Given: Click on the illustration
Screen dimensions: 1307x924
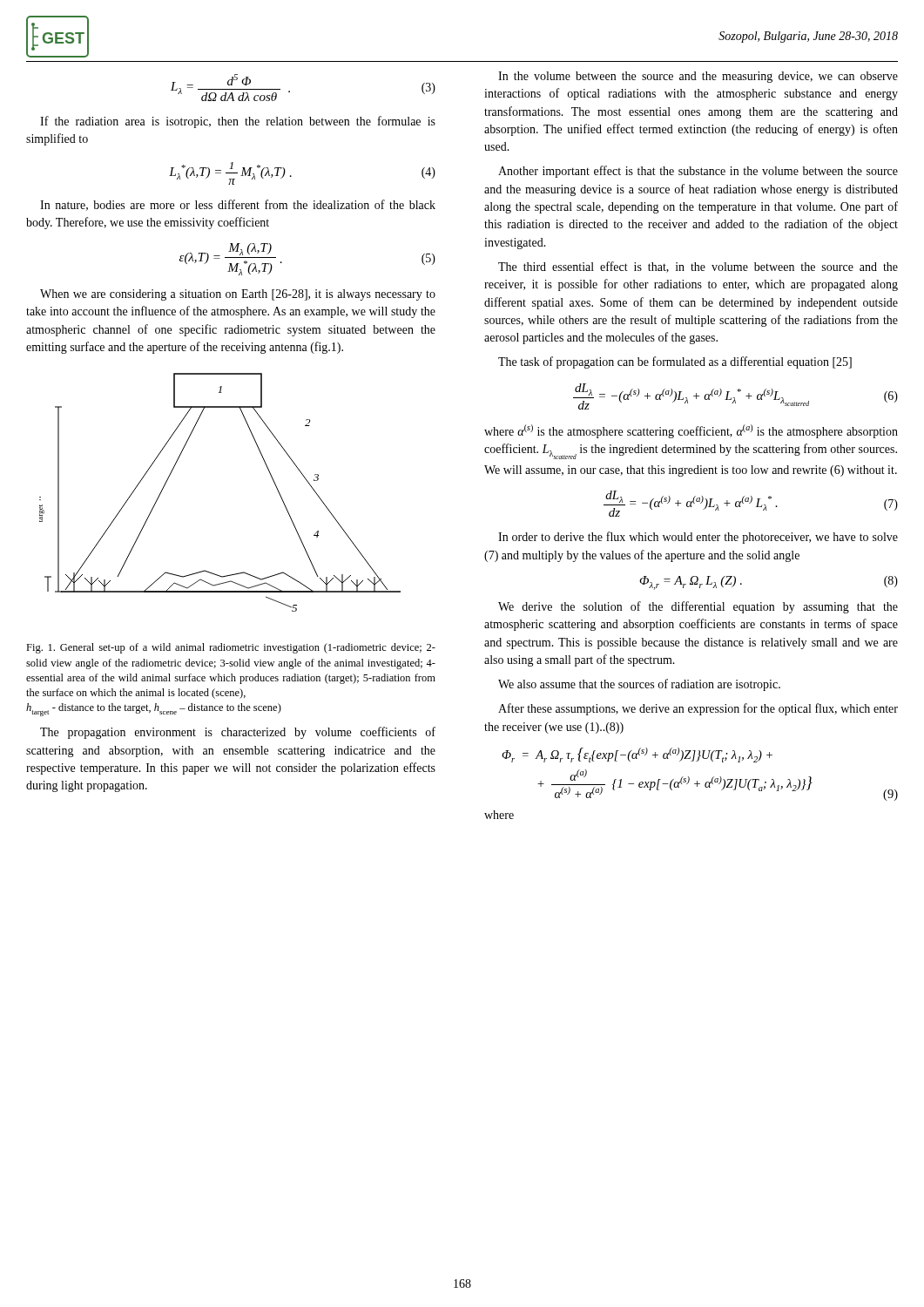Looking at the screenshot, I should (231, 499).
